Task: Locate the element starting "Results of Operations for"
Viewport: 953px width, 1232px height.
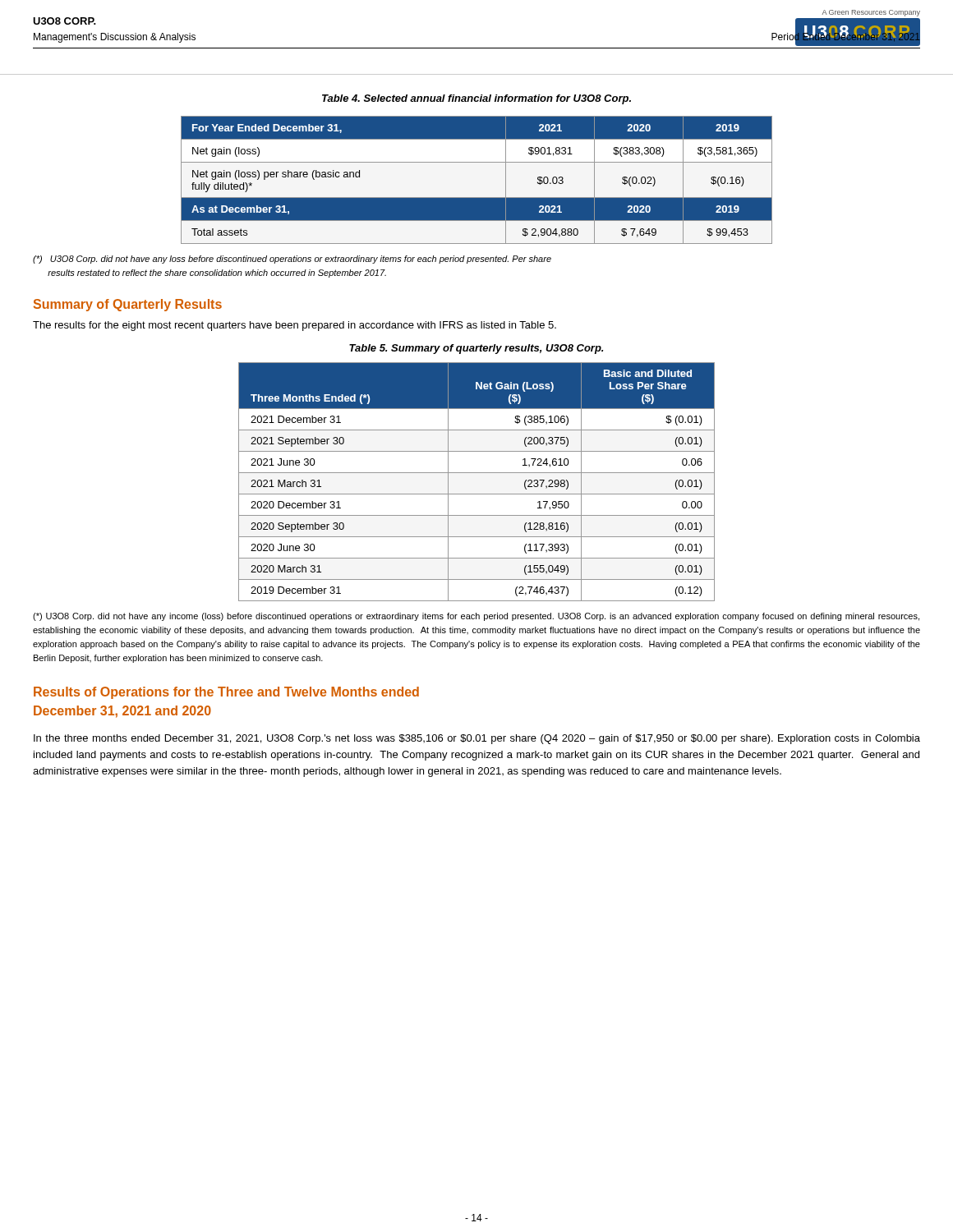Action: click(226, 701)
